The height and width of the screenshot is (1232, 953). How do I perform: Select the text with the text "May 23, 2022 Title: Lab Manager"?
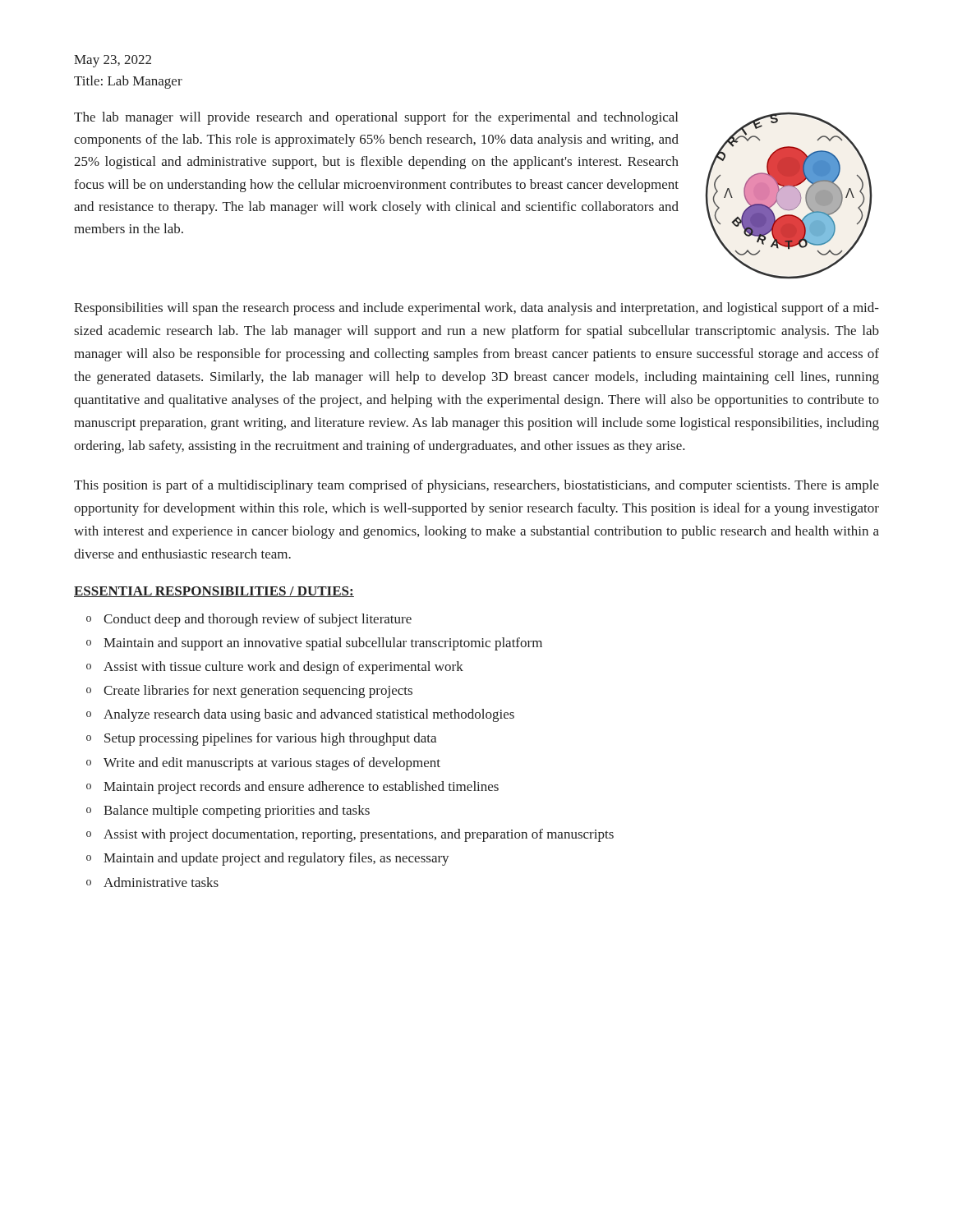pos(128,70)
